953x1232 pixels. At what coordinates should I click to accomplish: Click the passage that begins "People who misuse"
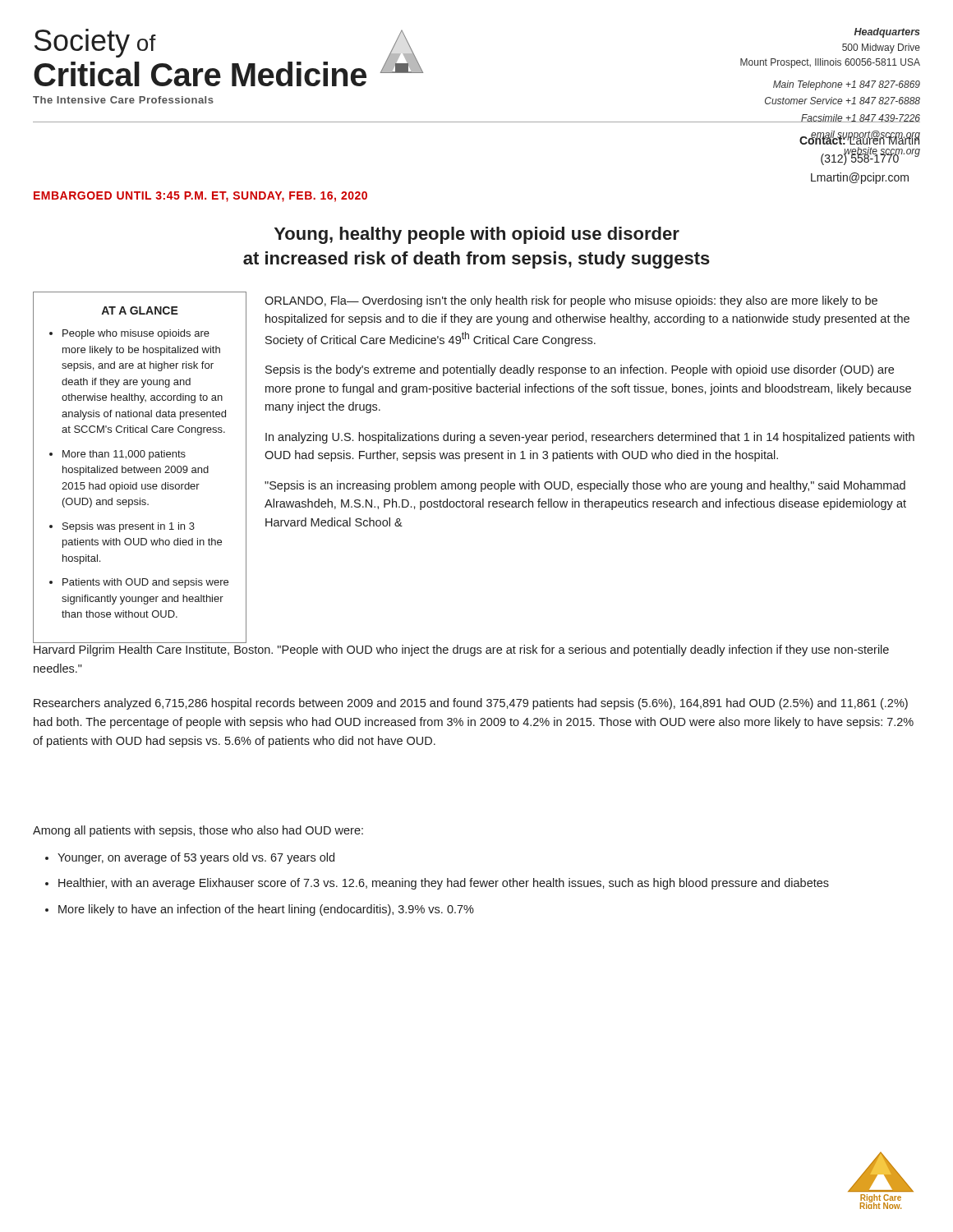[144, 381]
